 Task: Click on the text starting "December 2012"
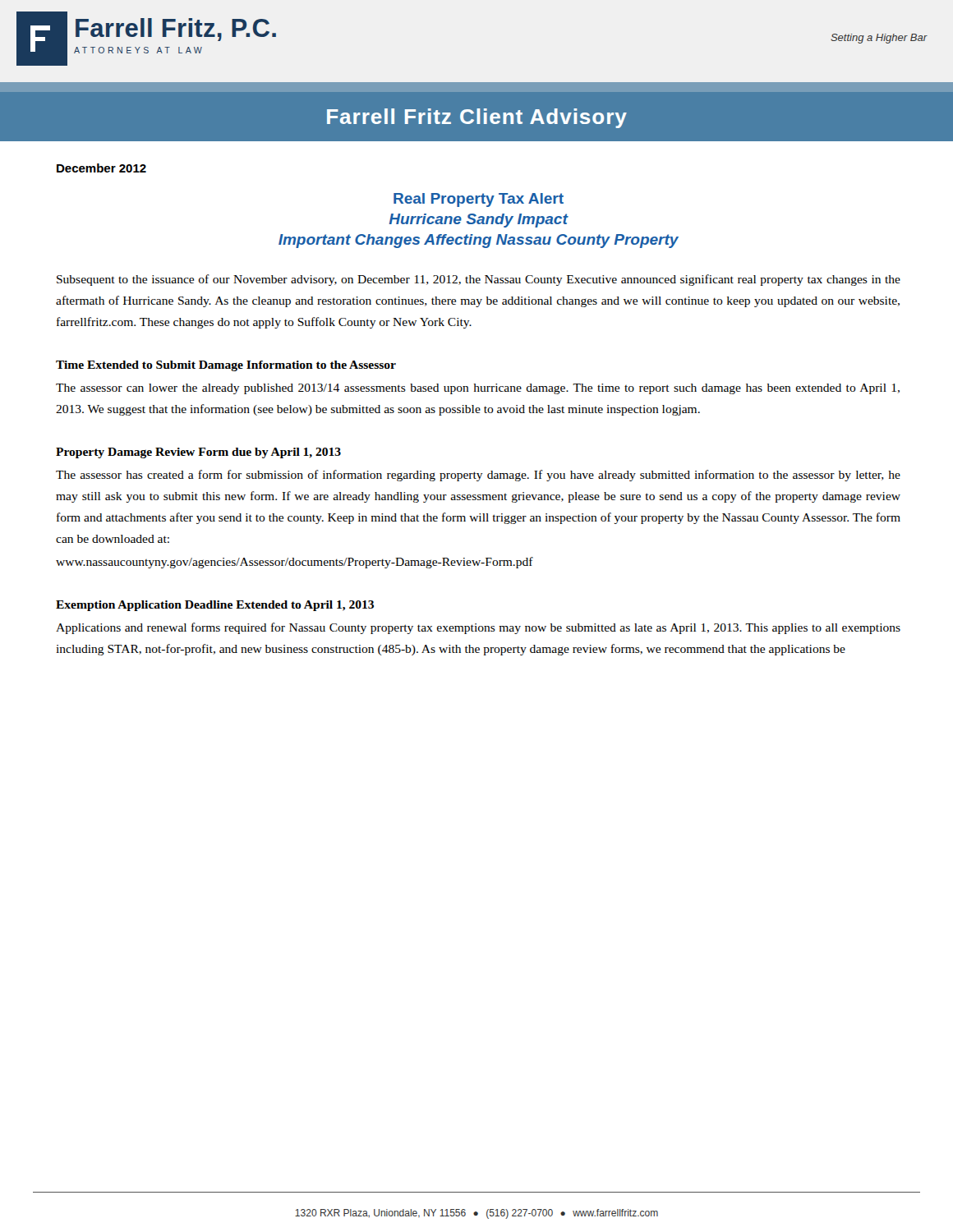[101, 168]
